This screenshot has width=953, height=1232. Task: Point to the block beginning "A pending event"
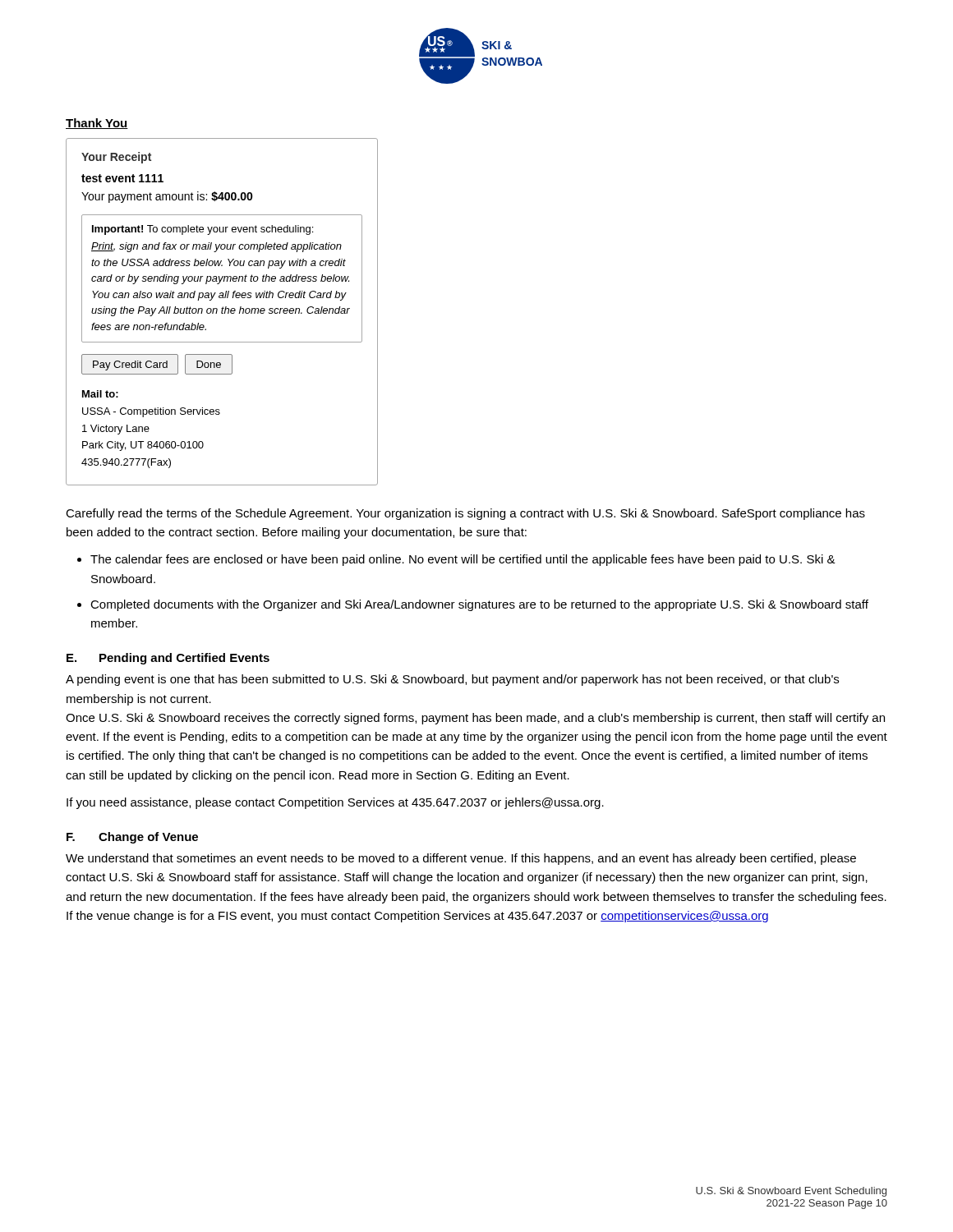(476, 727)
